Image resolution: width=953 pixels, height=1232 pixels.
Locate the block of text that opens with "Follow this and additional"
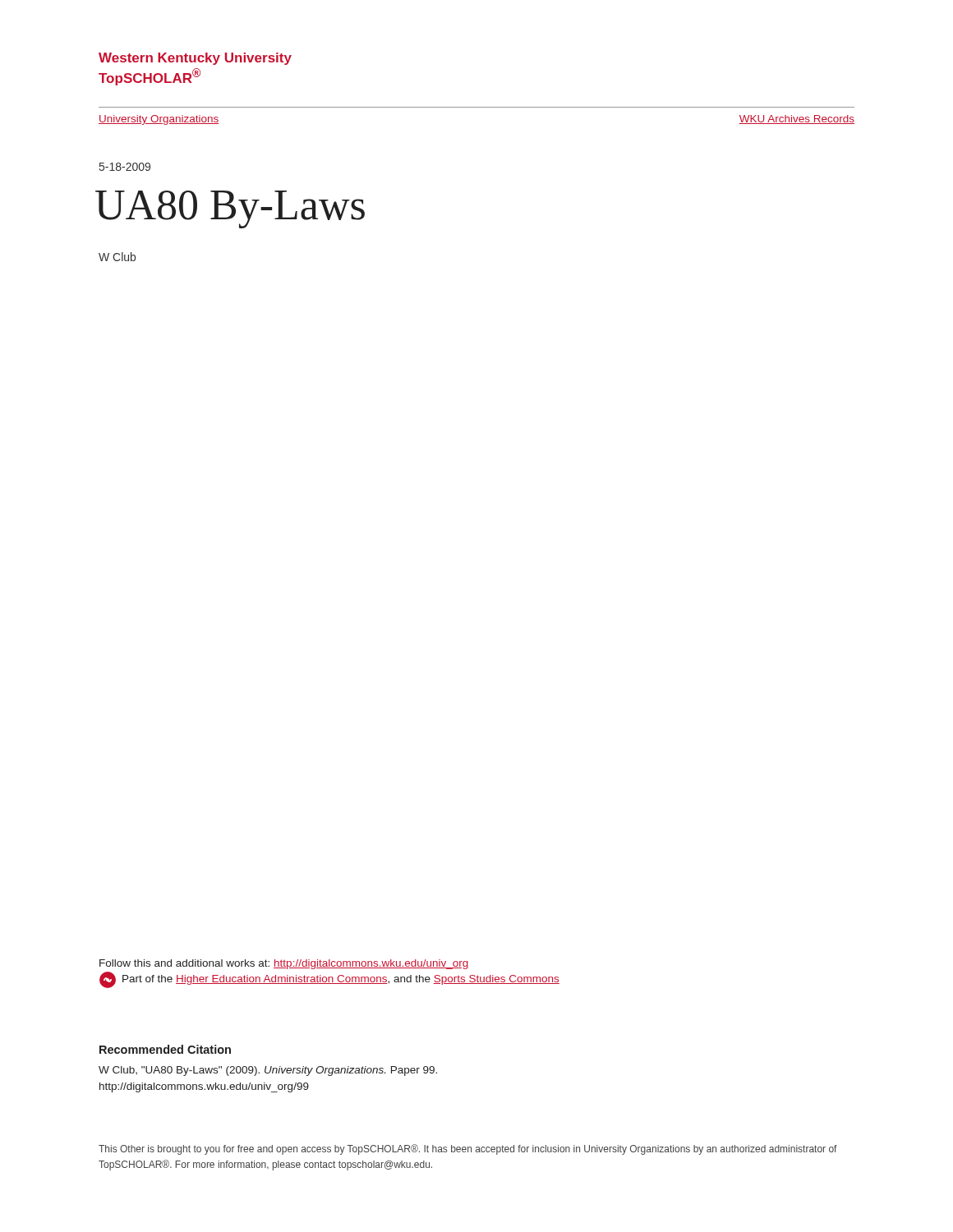pyautogui.click(x=476, y=973)
